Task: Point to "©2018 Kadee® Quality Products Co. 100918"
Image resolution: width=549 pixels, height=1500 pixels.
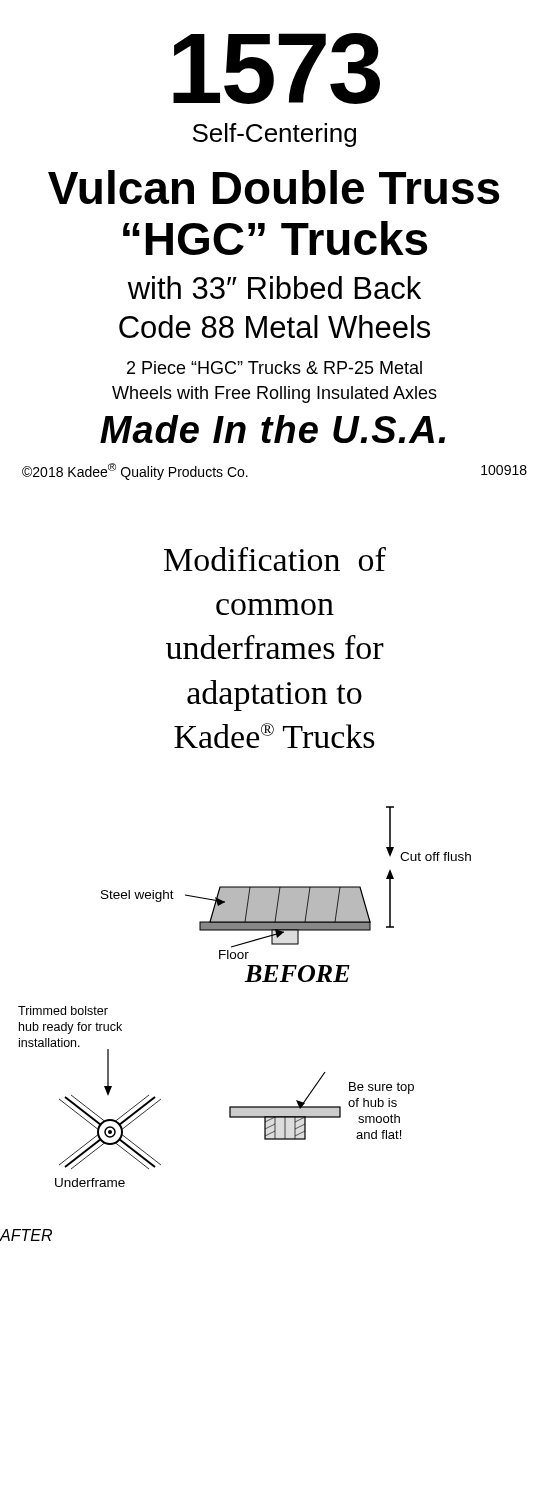Action: (x=134, y=472)
